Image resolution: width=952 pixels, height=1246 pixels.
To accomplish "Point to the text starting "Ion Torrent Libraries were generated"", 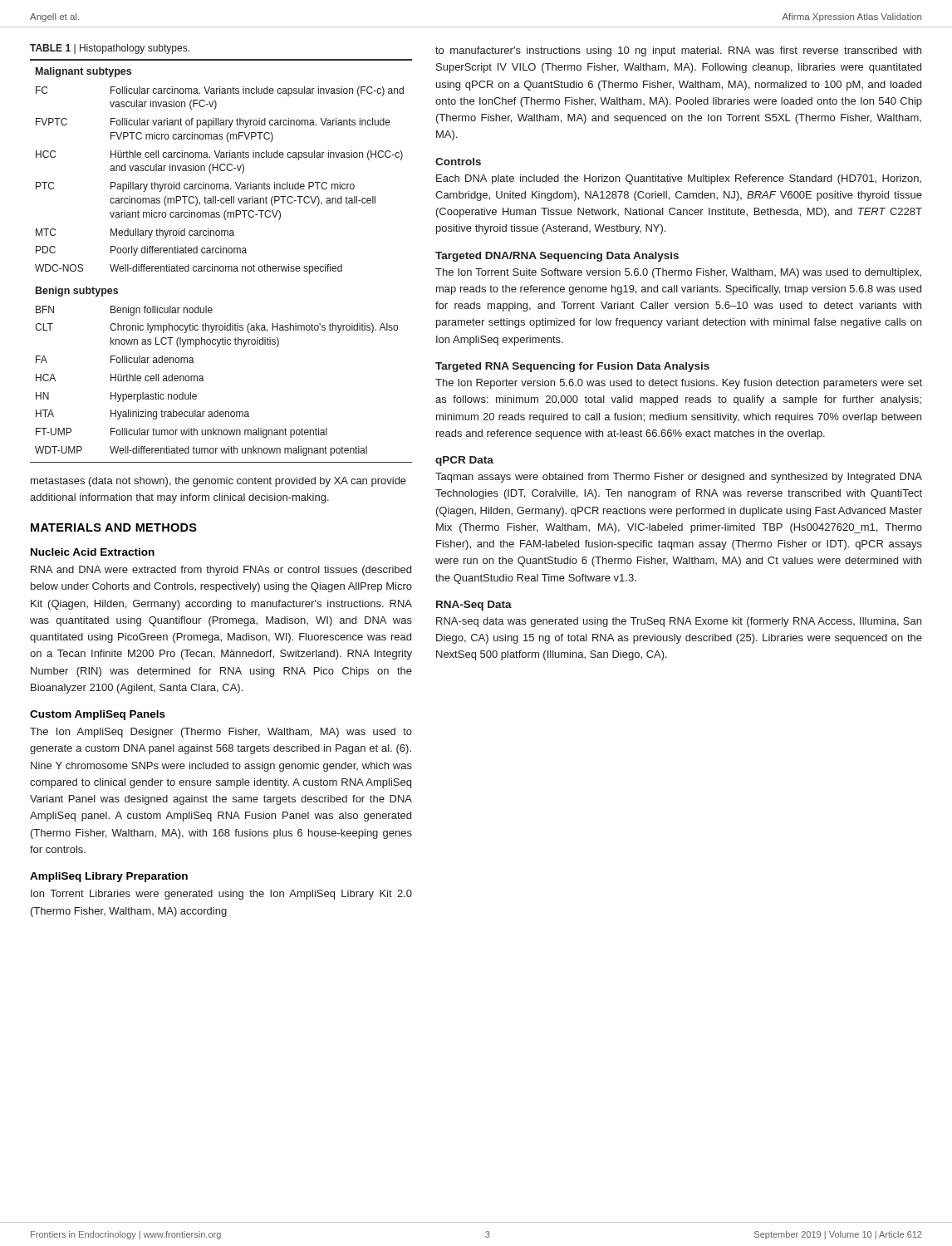I will [x=221, y=902].
